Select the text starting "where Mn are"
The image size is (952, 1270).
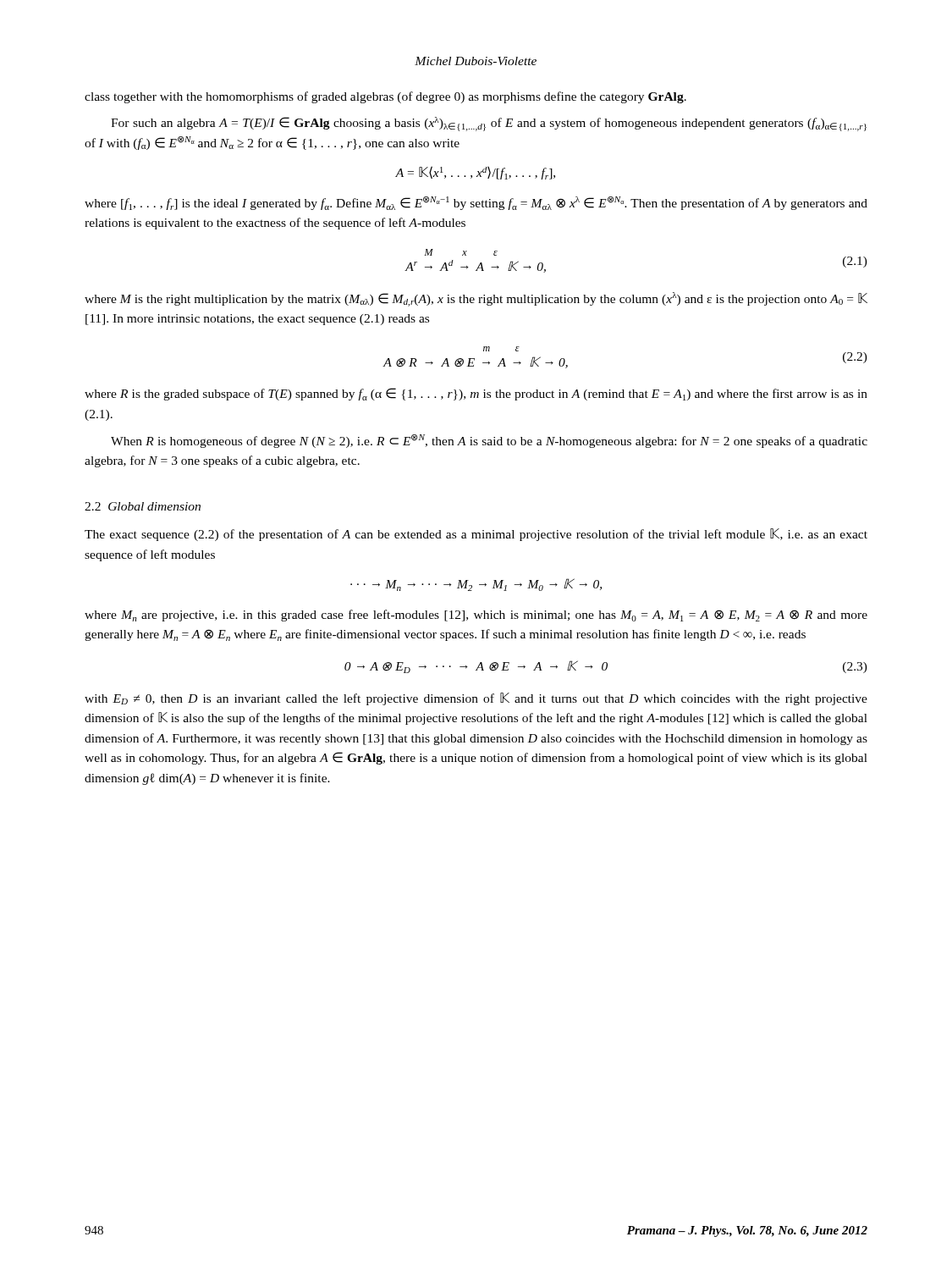click(476, 624)
